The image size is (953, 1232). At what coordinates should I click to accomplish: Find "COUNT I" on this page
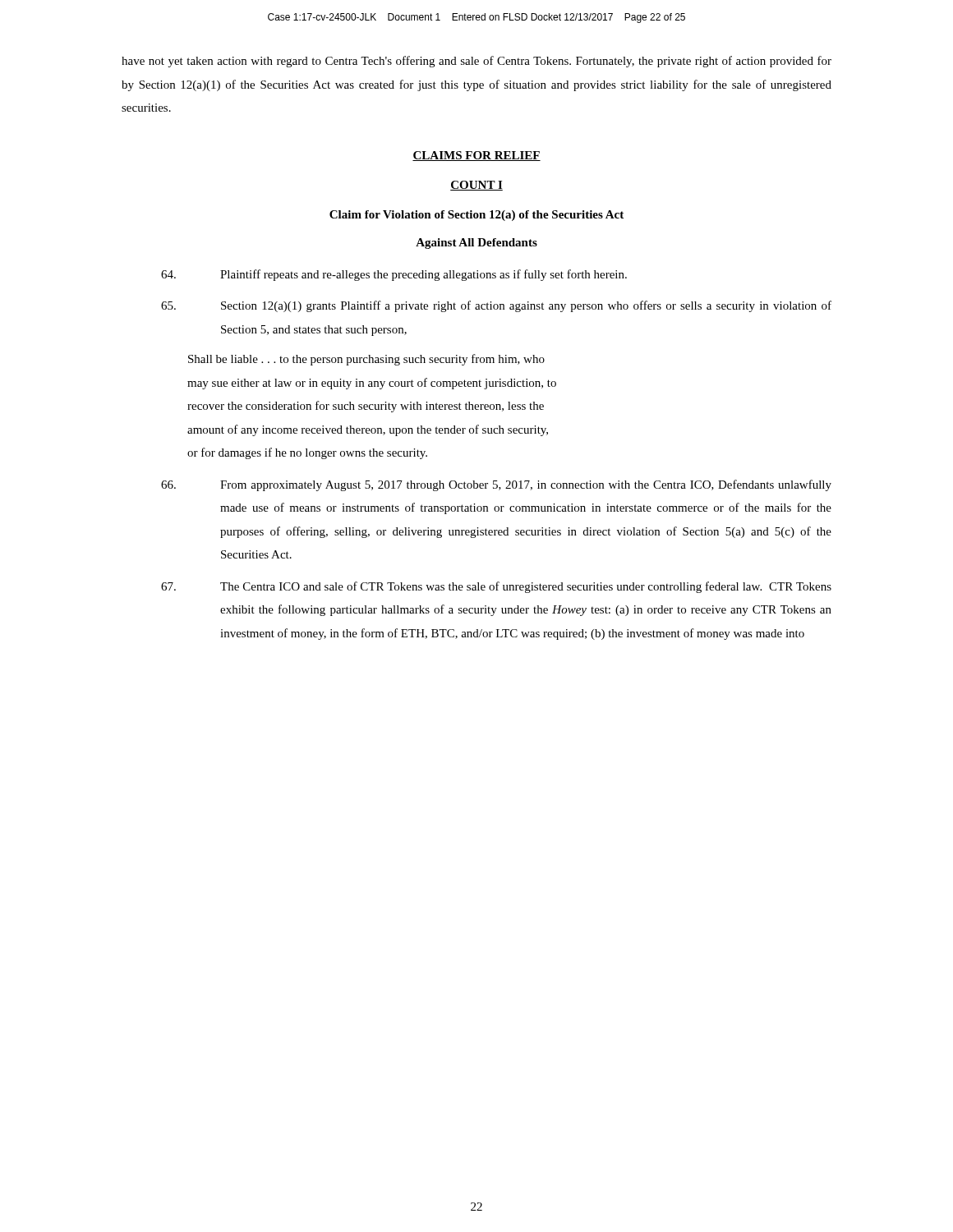(476, 184)
